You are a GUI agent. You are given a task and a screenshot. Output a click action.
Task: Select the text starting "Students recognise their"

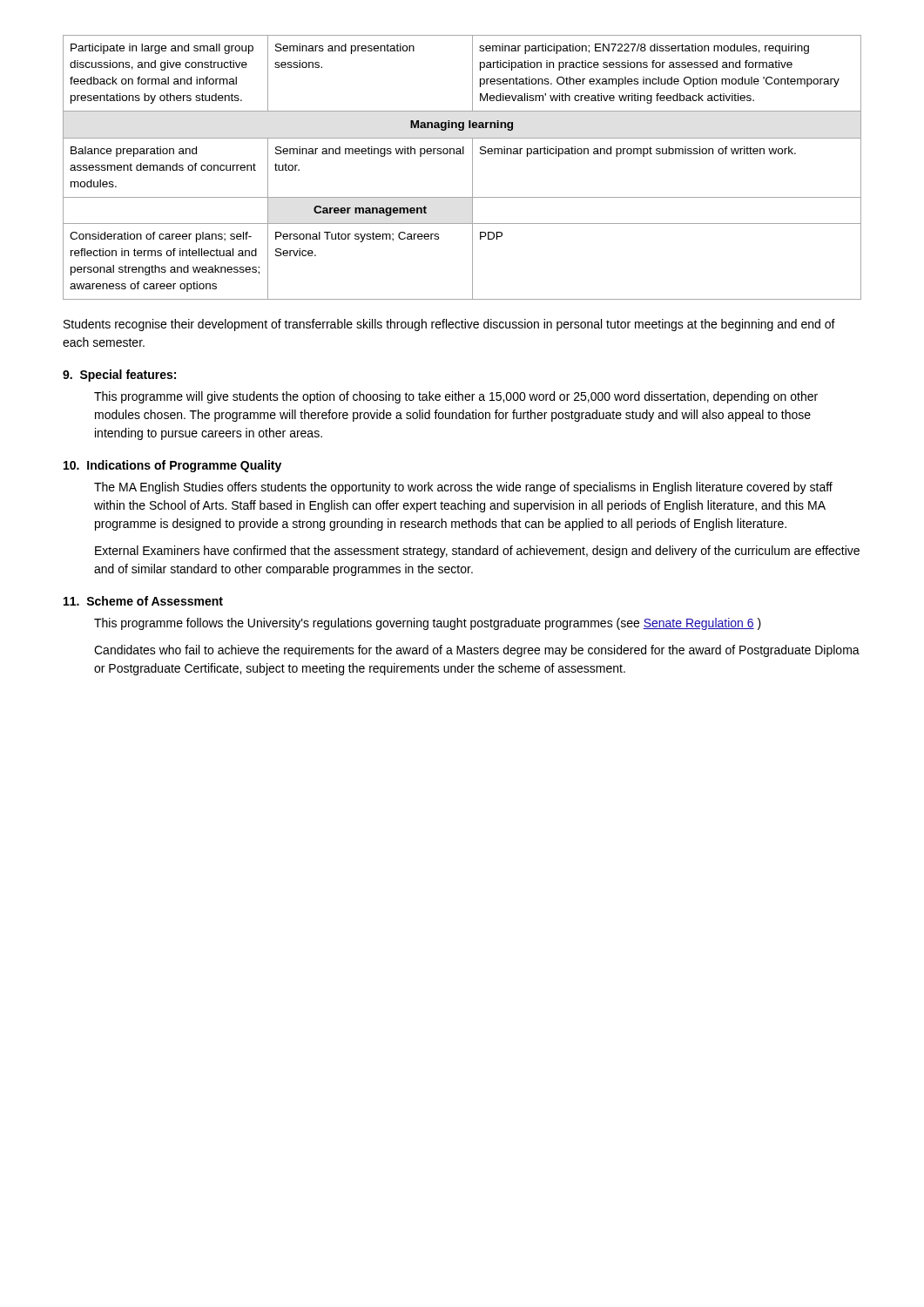coord(449,333)
